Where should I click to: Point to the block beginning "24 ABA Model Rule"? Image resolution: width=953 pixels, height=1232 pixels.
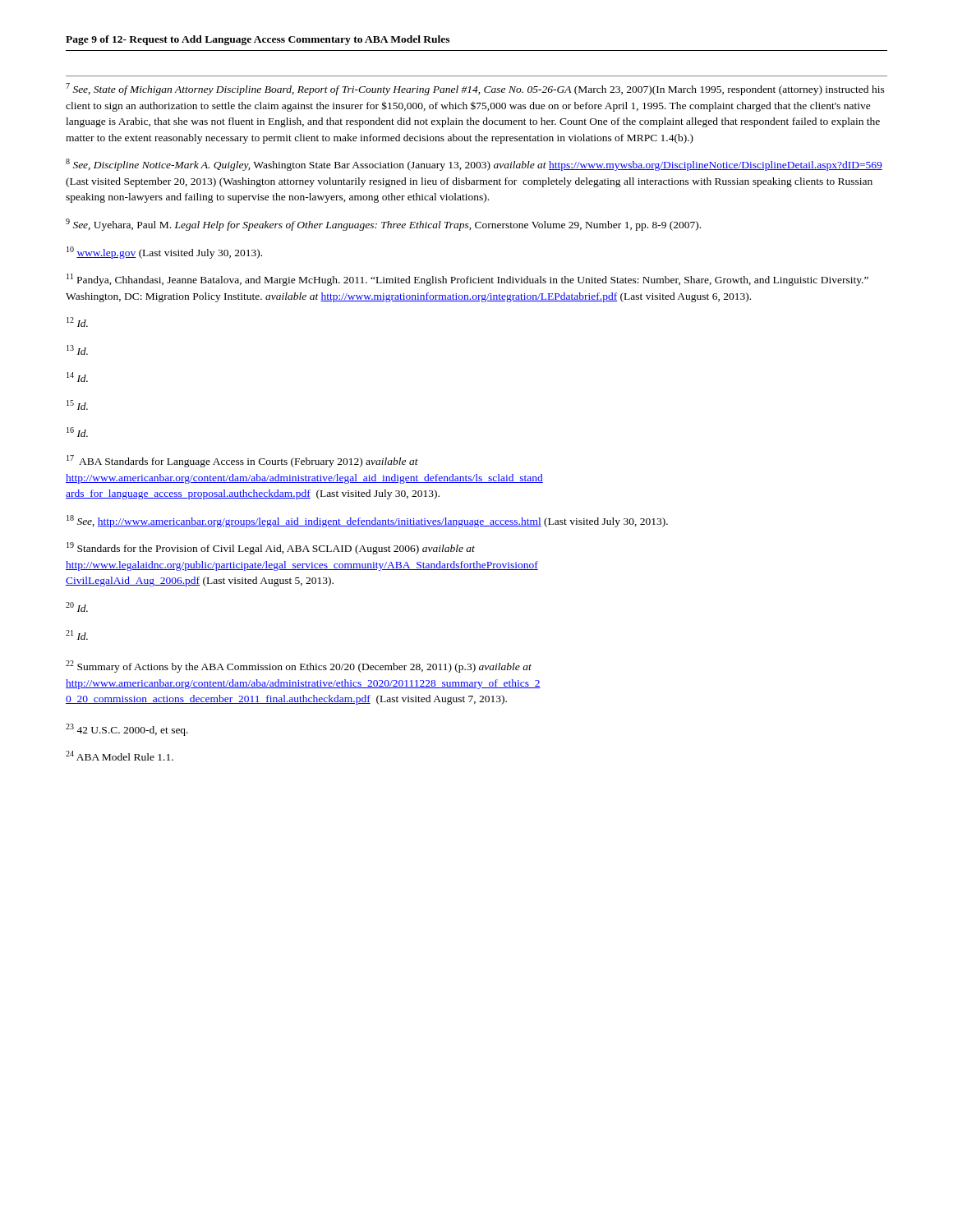point(120,756)
